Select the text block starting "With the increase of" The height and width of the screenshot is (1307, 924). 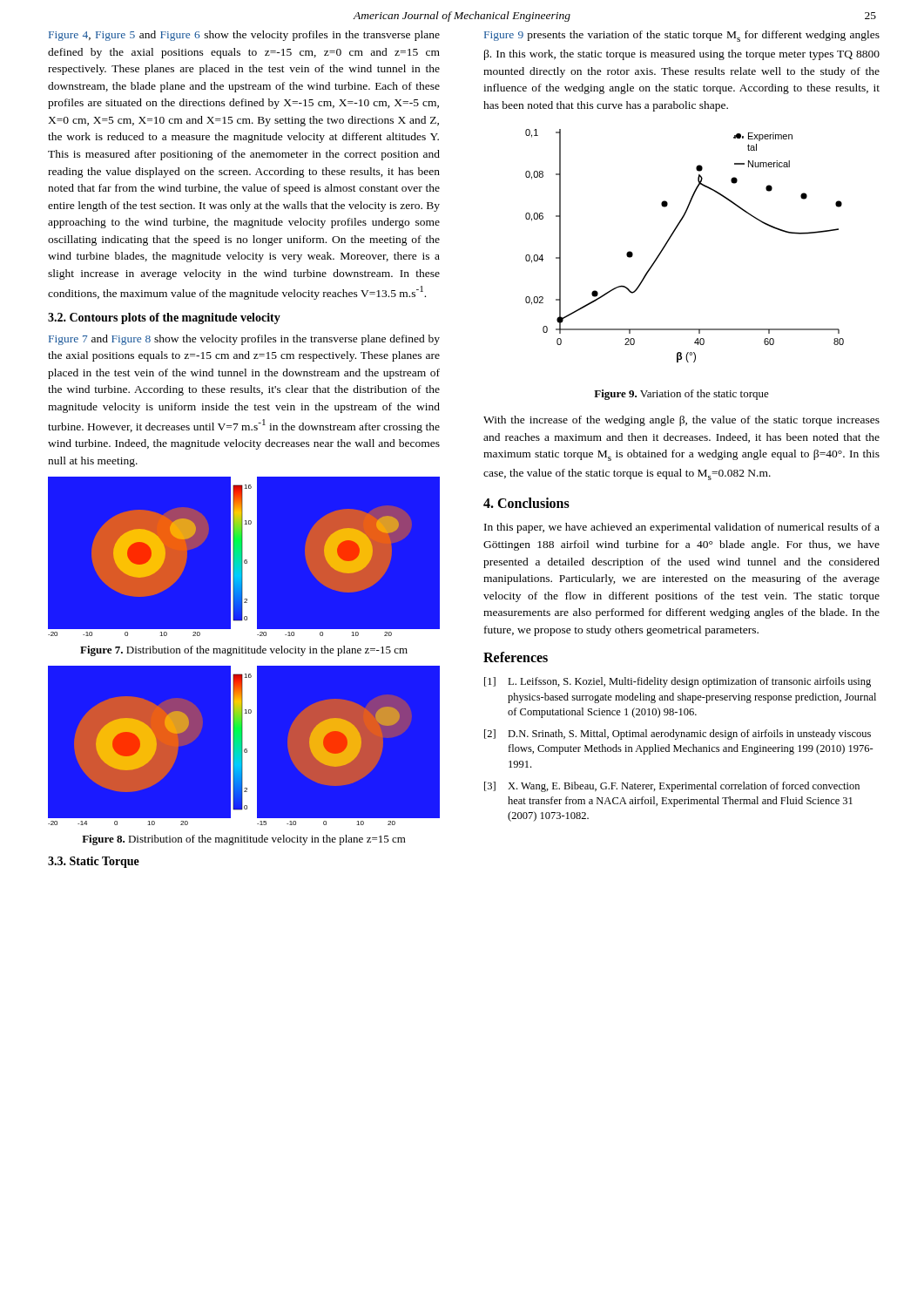click(681, 448)
